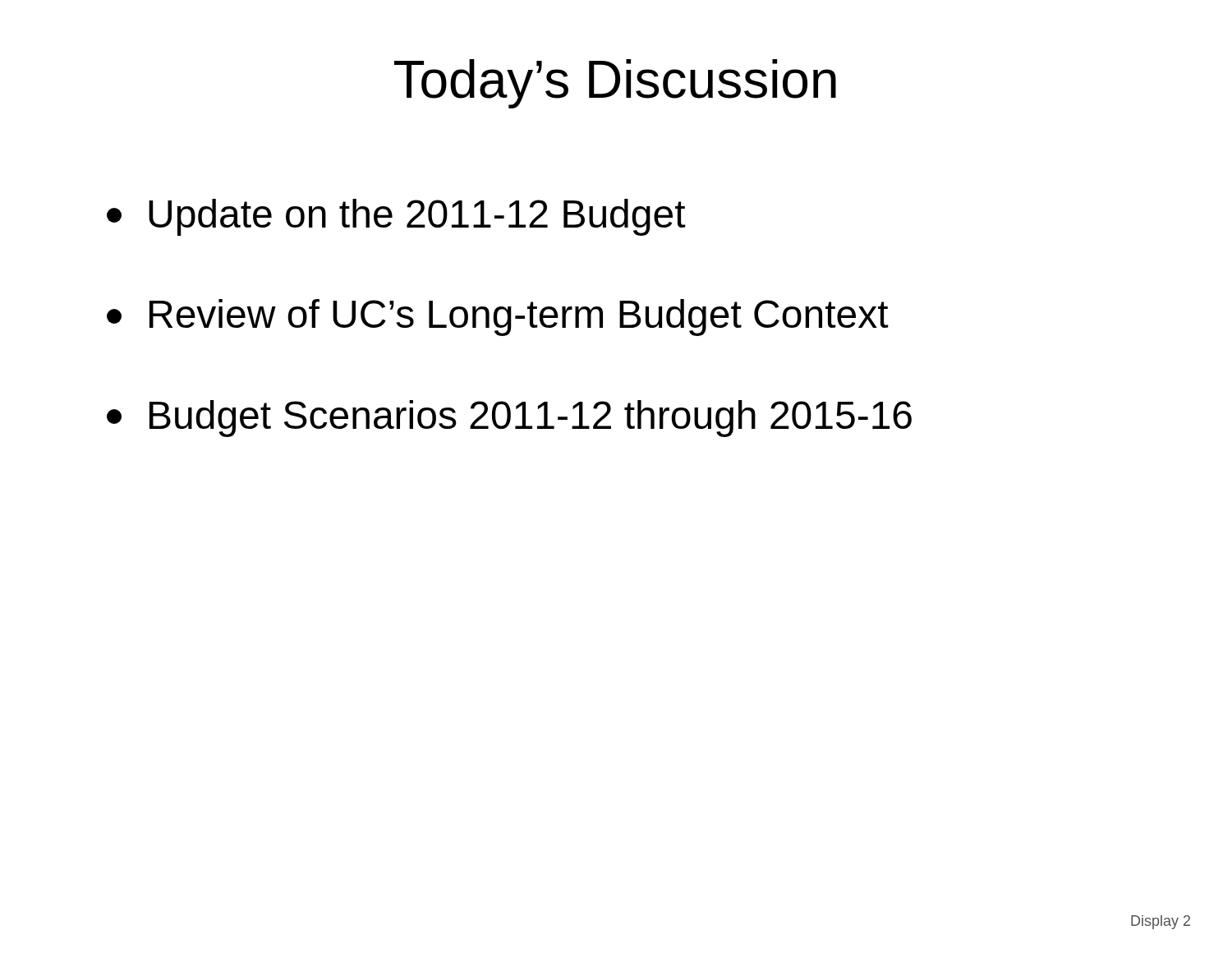Locate the element starting "Budget Scenarios 2011-12"
1232x953 pixels.
click(510, 416)
